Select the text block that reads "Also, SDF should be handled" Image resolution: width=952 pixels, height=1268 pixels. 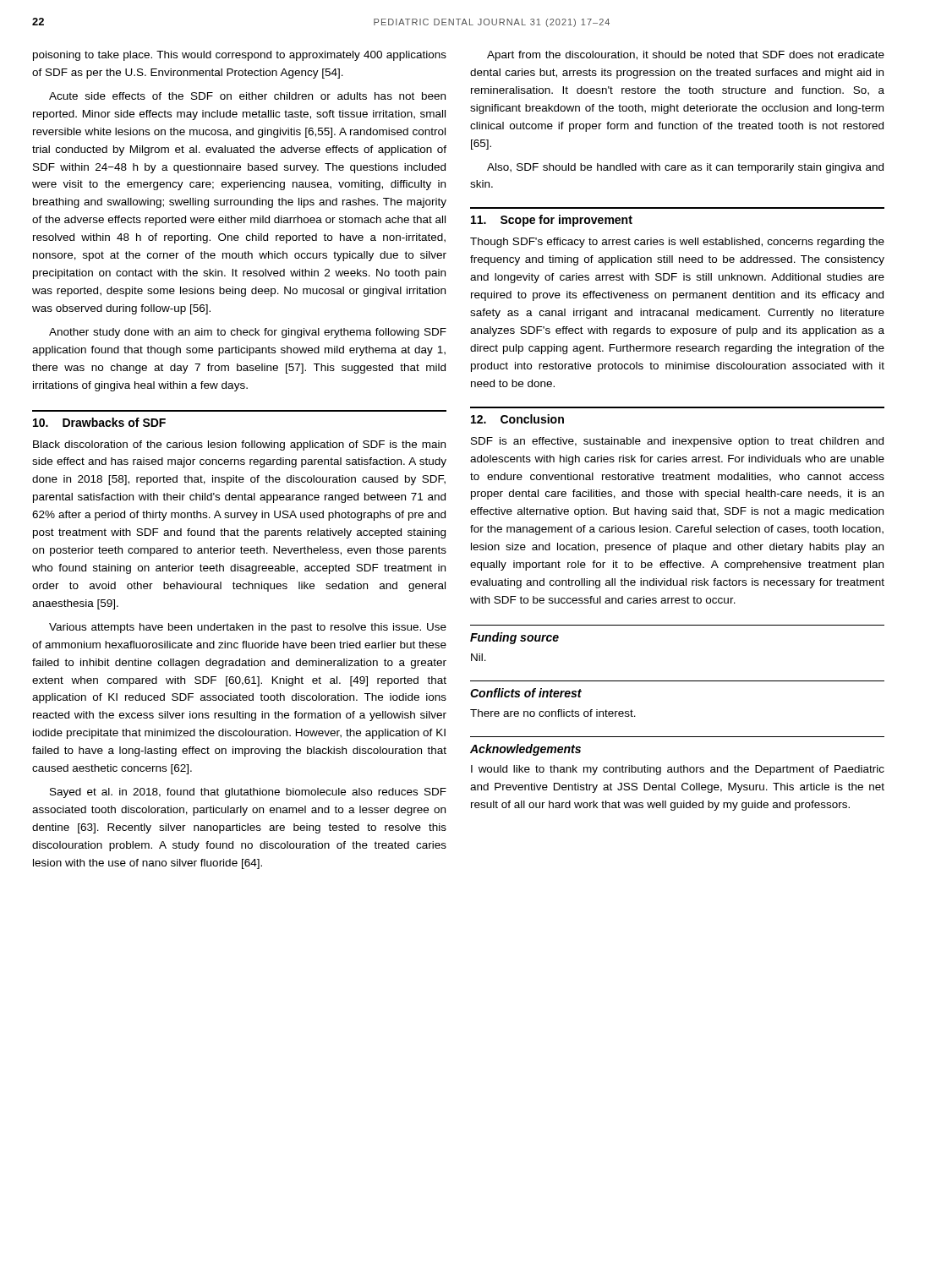pos(677,176)
